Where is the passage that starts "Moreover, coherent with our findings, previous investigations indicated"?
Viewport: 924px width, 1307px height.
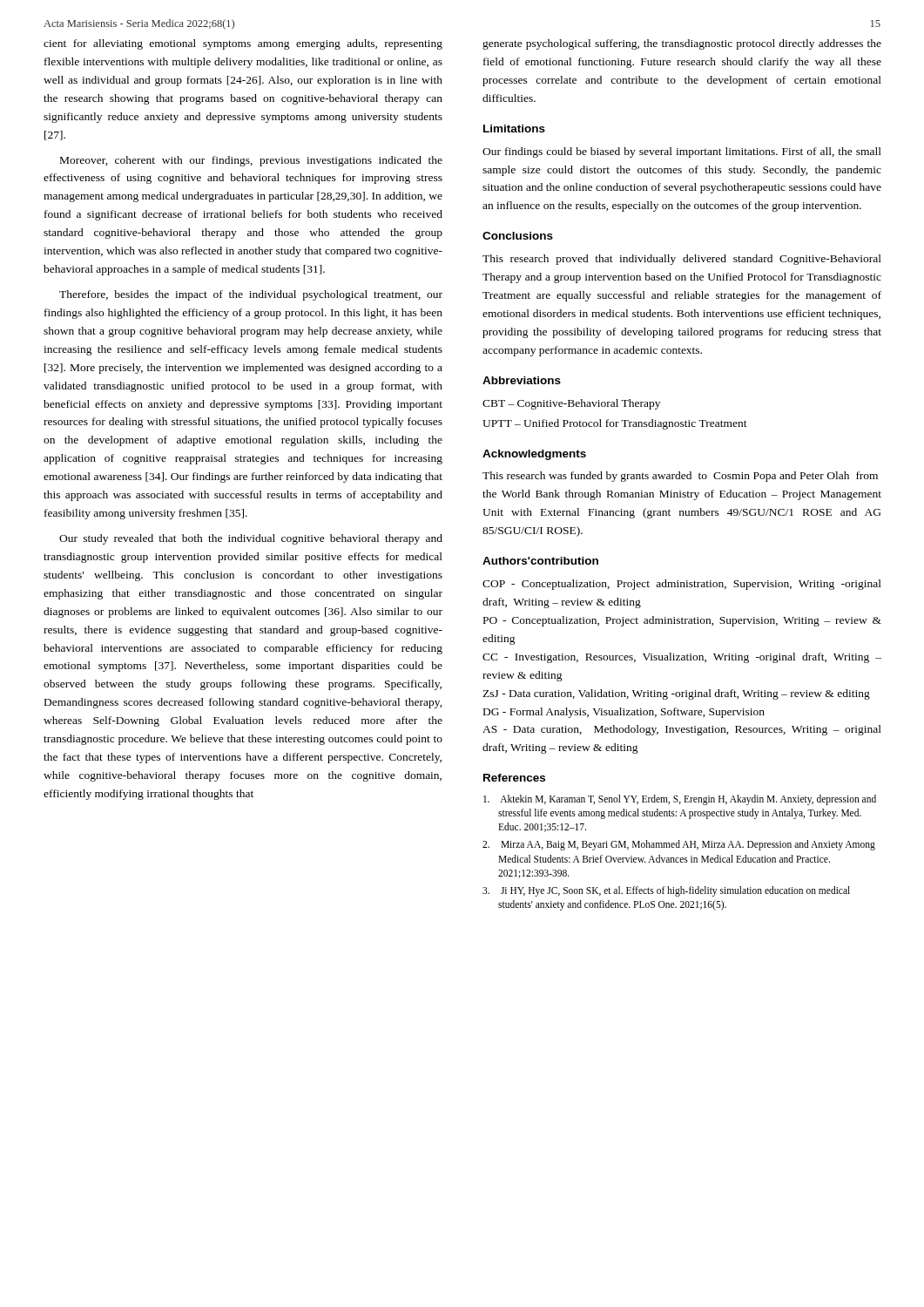(243, 215)
